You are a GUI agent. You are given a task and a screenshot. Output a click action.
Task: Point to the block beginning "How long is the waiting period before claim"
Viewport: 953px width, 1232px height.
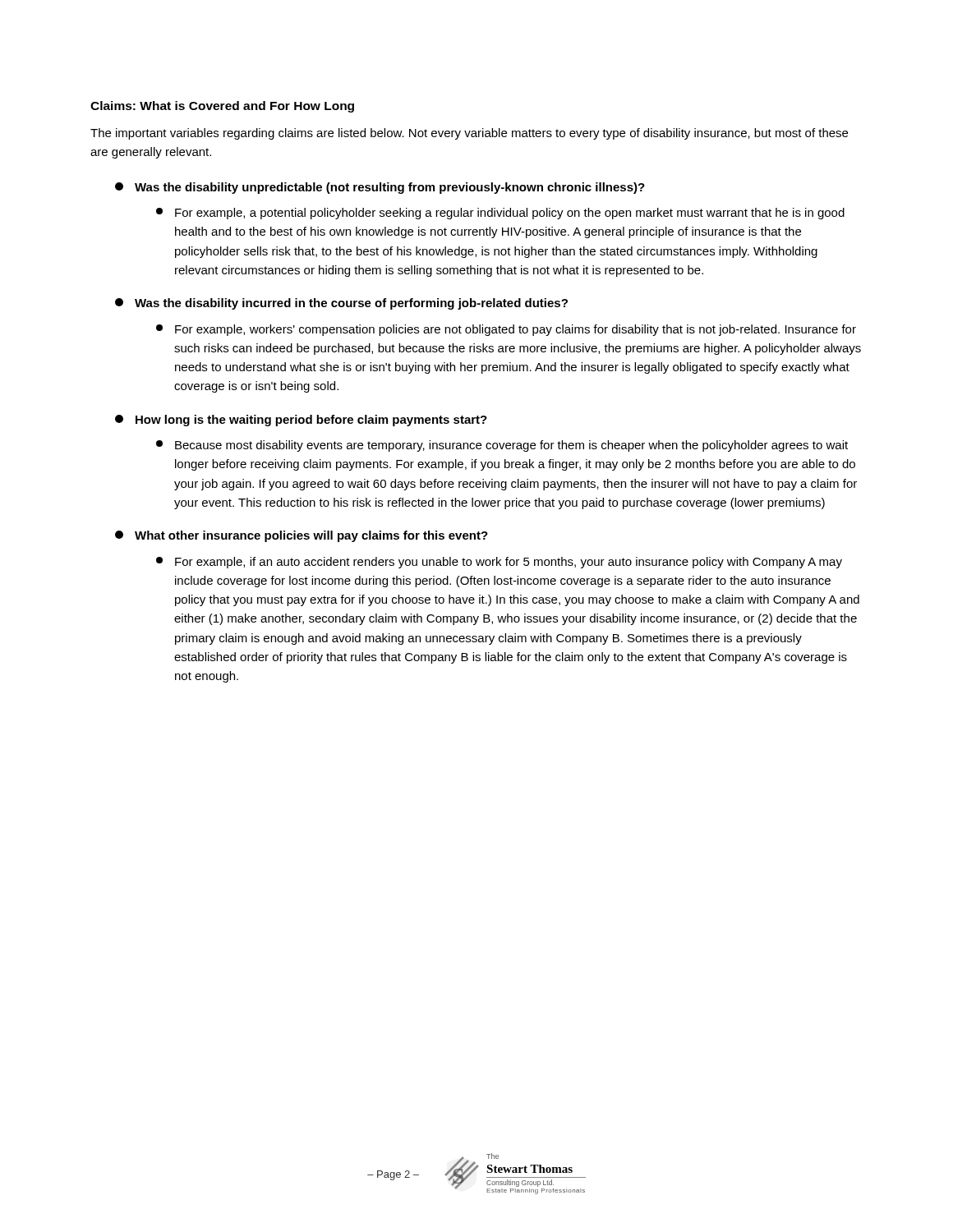(301, 419)
